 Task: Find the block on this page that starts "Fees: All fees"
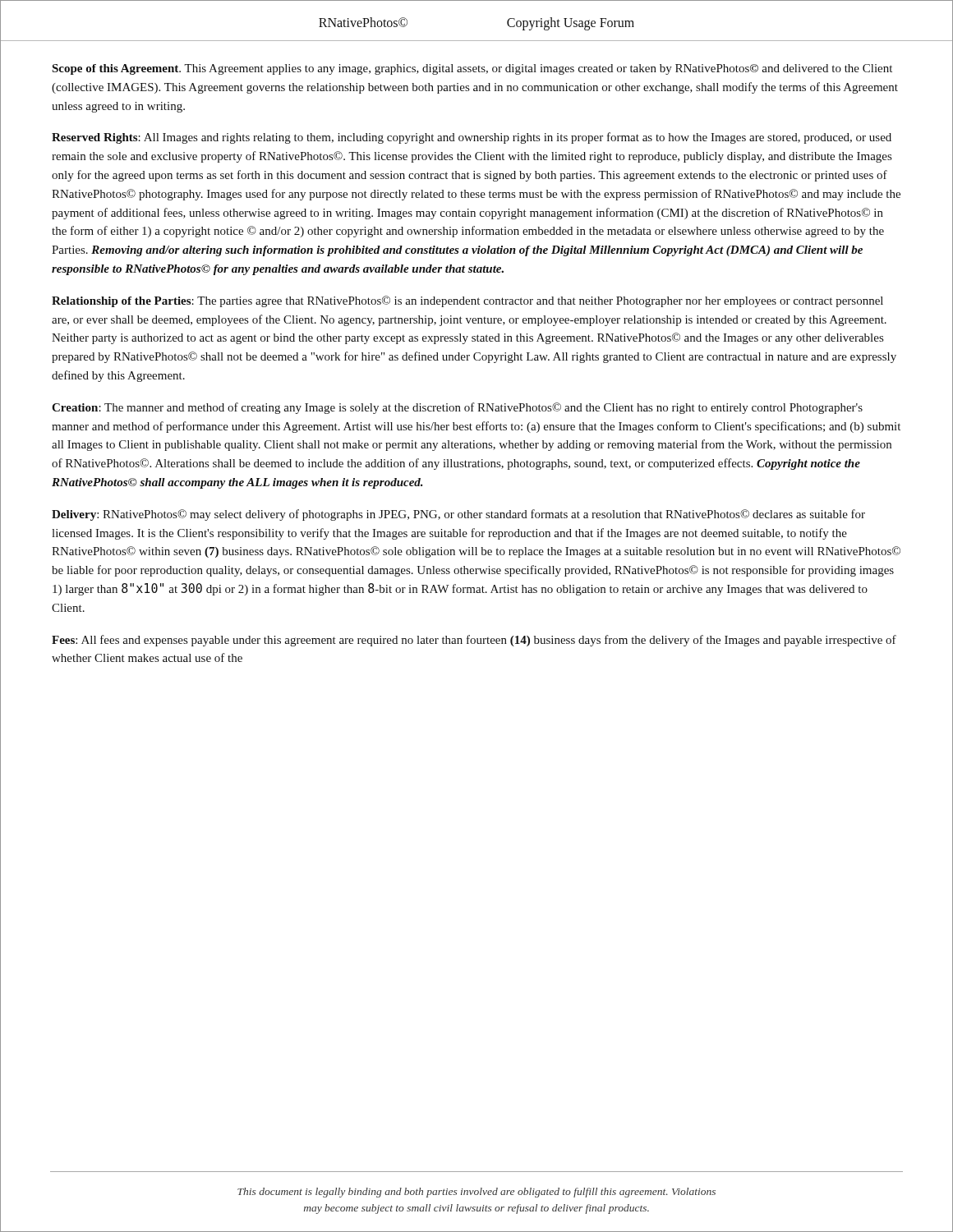(x=476, y=649)
